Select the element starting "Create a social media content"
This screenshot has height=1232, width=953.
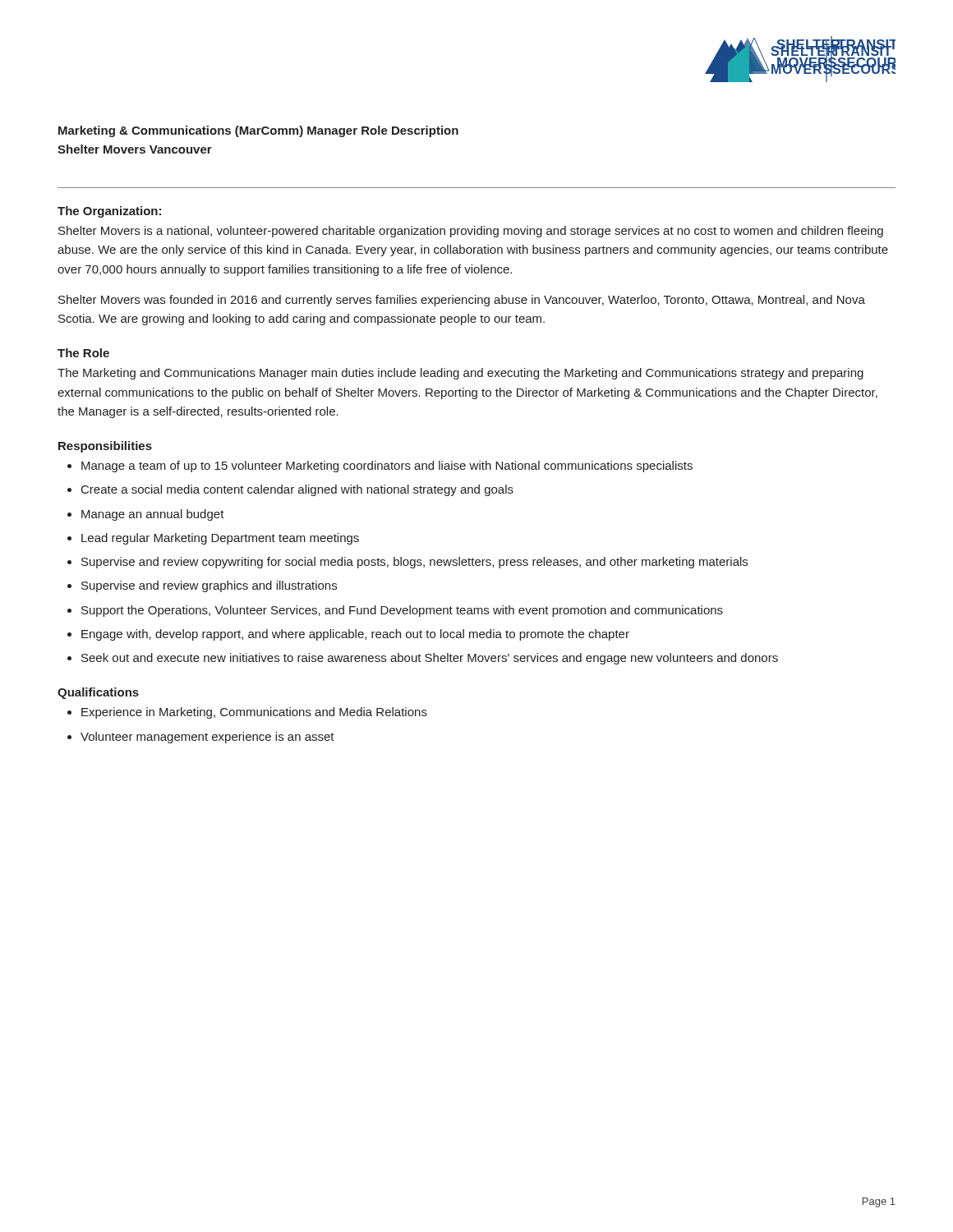coord(297,489)
